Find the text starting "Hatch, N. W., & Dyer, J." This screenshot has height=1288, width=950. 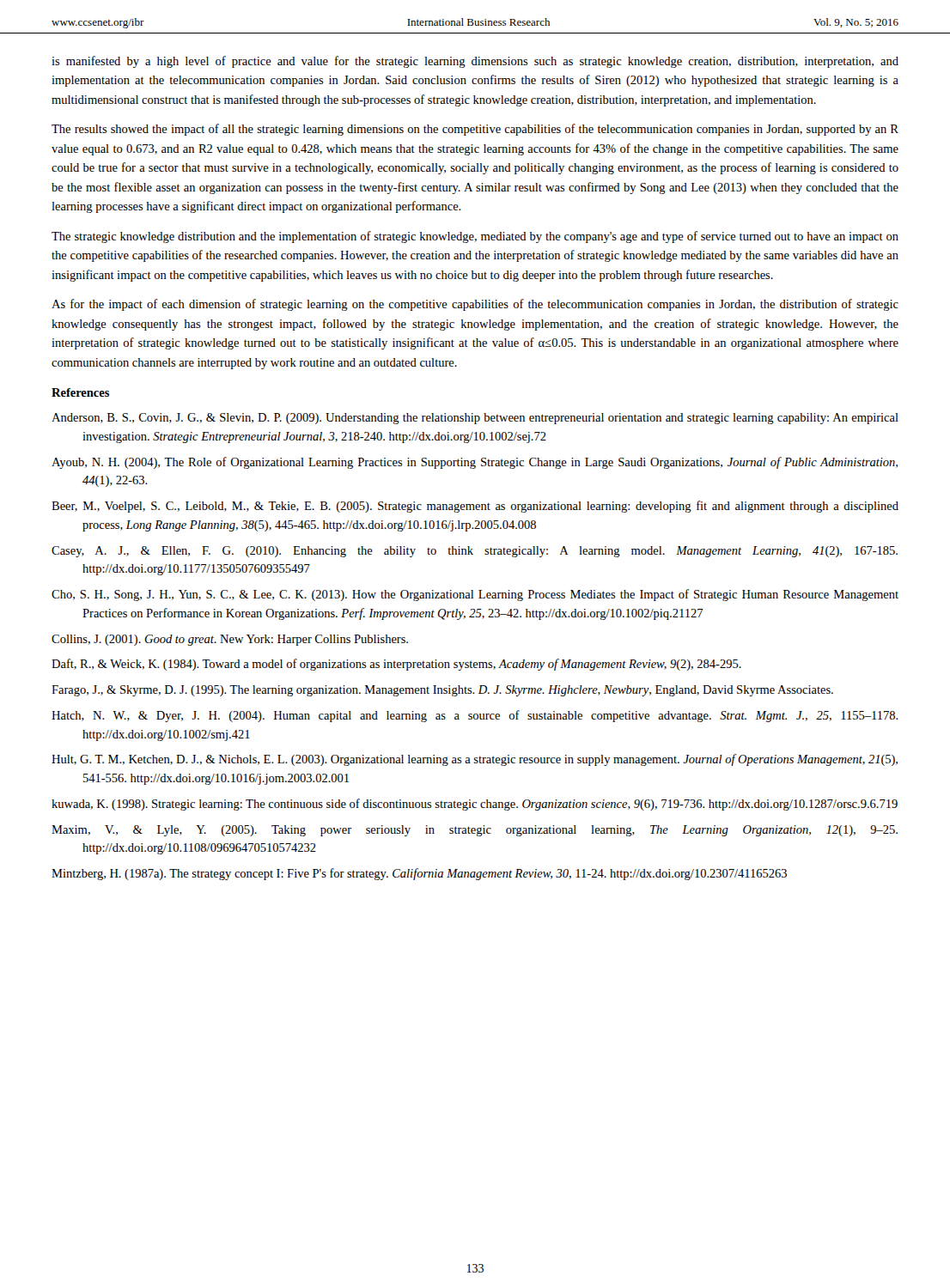(475, 724)
